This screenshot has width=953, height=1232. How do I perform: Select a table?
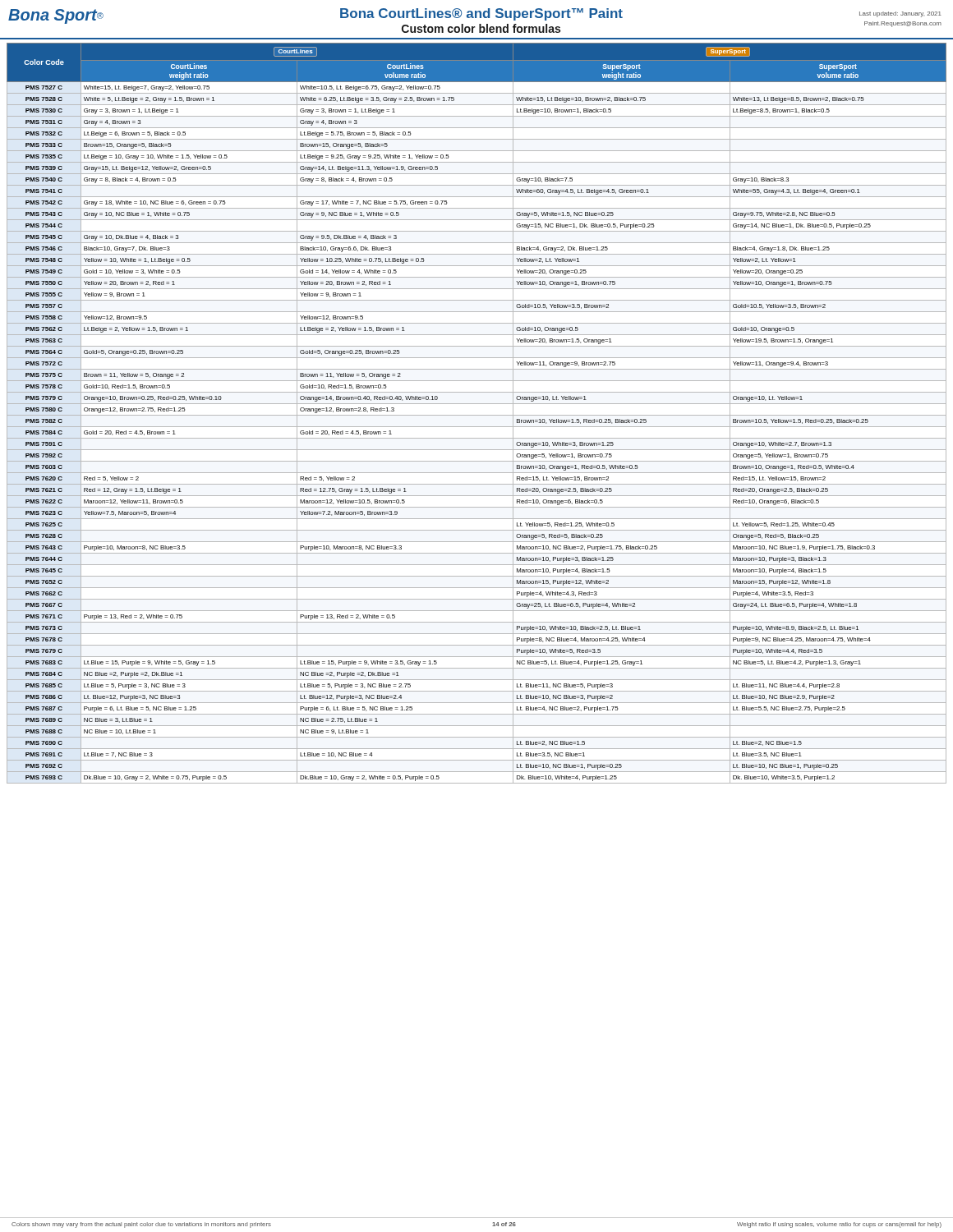pyautogui.click(x=476, y=413)
